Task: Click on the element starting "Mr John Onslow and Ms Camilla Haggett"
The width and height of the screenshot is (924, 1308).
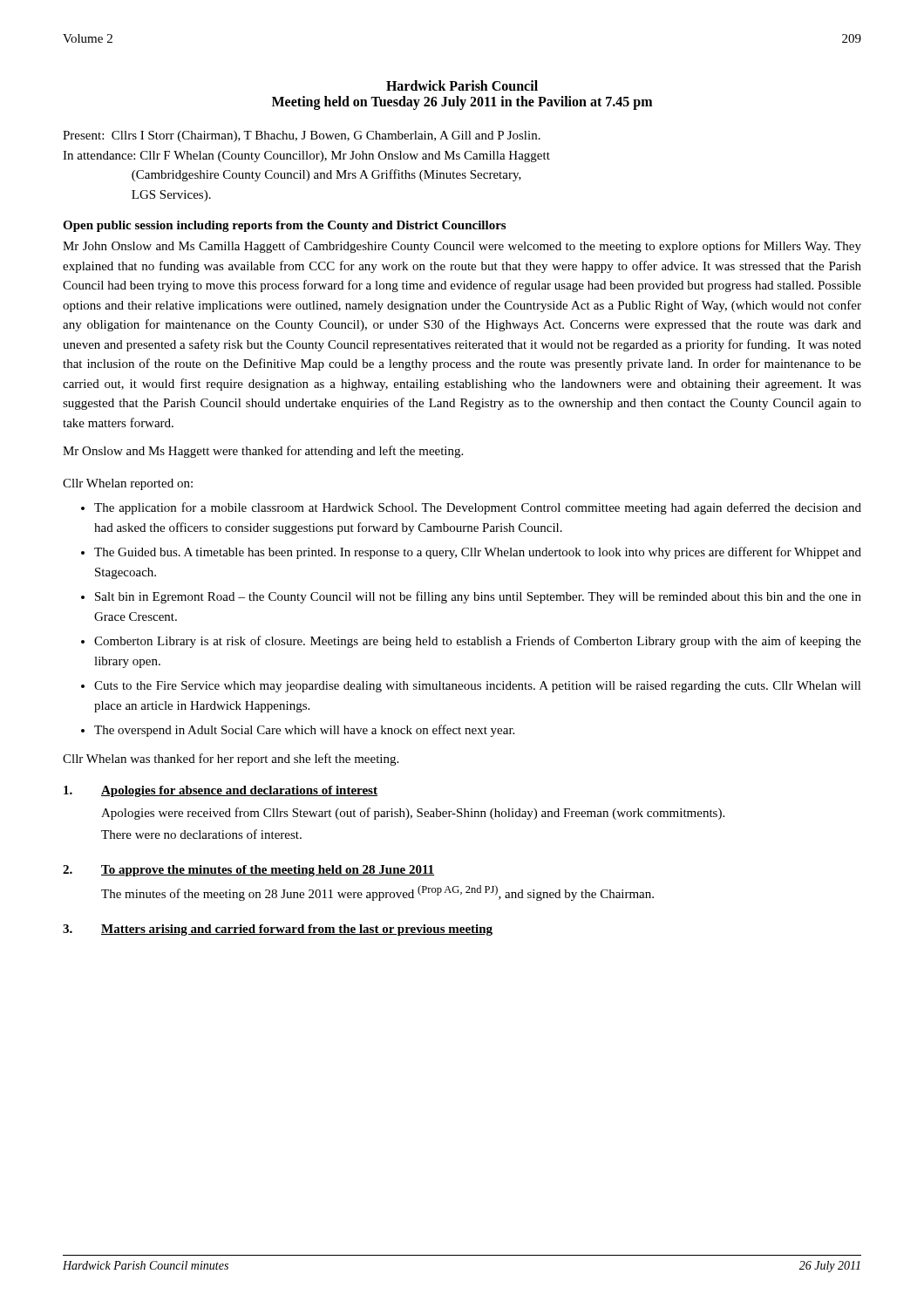Action: coord(462,334)
